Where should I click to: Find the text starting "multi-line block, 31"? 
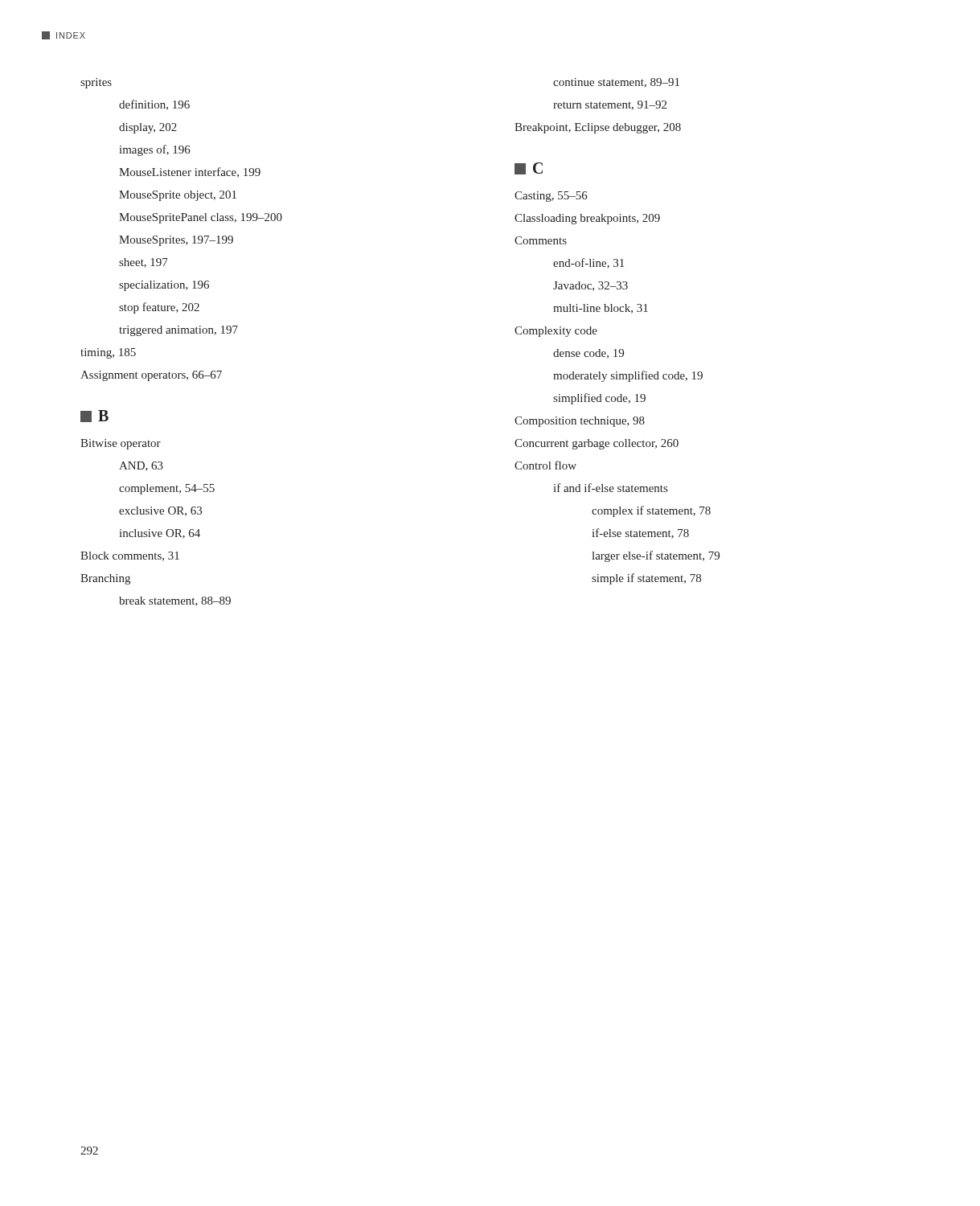click(x=601, y=308)
